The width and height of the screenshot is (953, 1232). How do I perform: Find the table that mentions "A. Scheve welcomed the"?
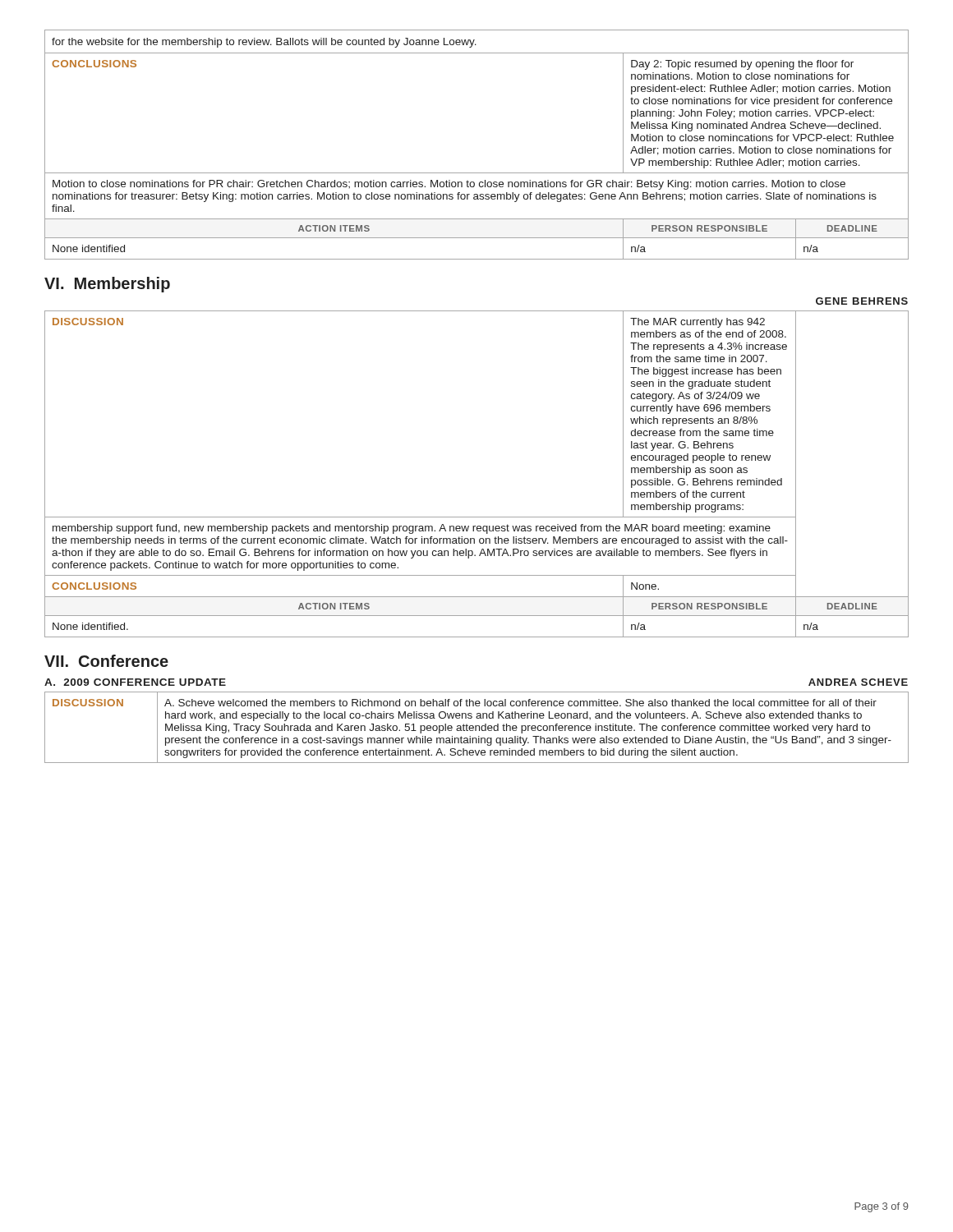pyautogui.click(x=476, y=727)
